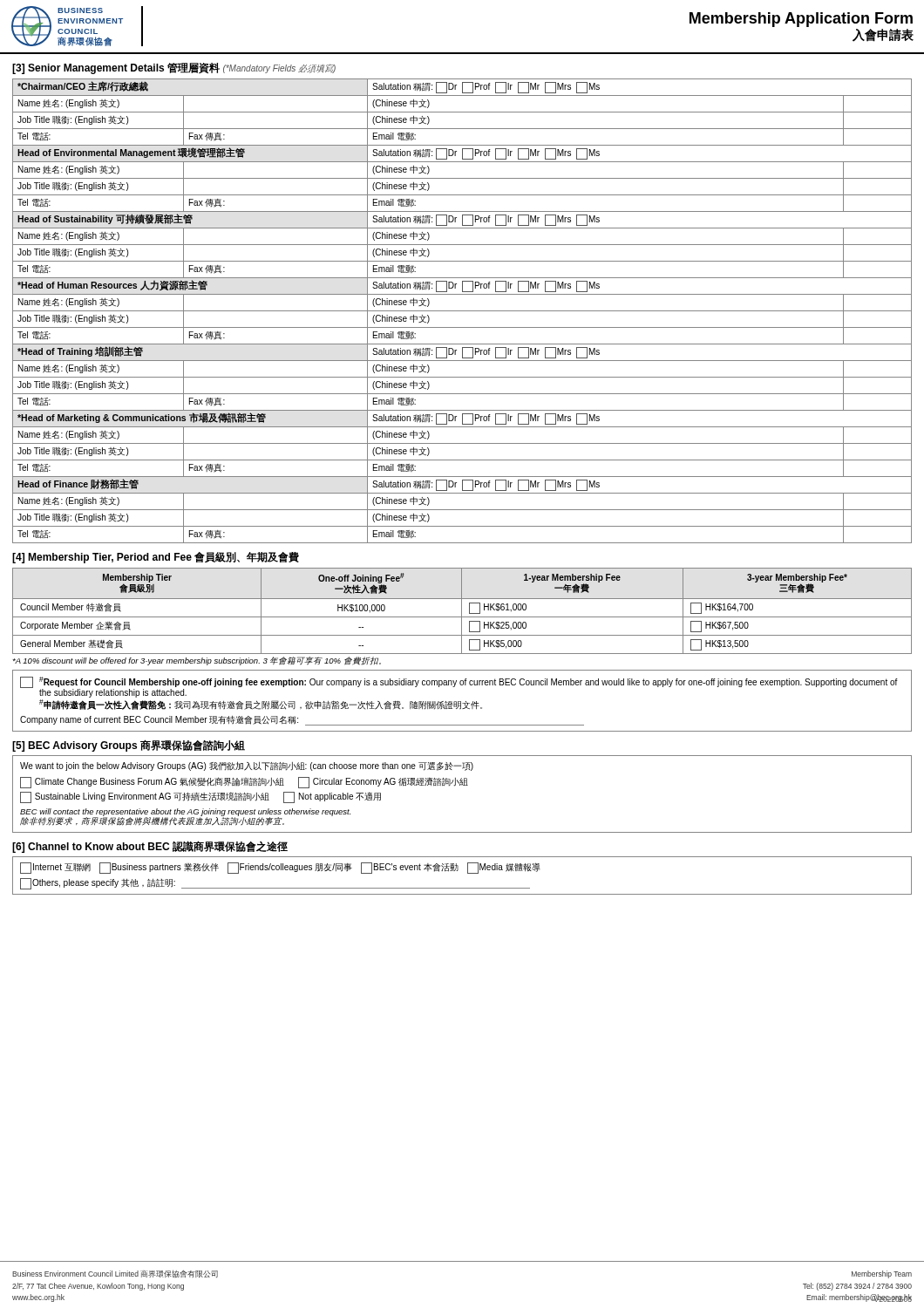Viewport: 924px width, 1308px height.
Task: Find "Membership Application Form 入會申請表" on this page
Action: point(801,26)
